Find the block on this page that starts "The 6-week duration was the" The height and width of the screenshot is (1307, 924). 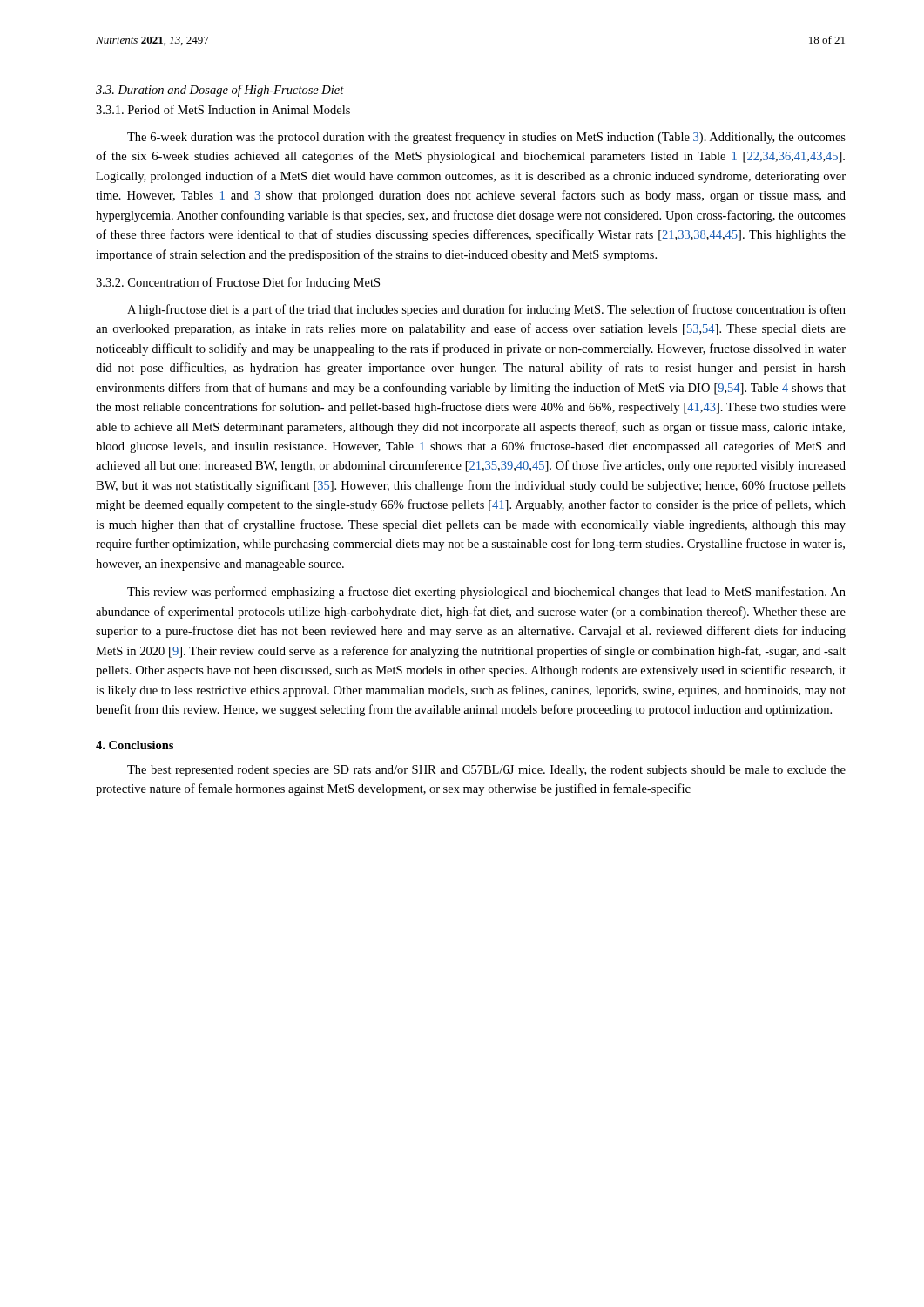click(471, 196)
